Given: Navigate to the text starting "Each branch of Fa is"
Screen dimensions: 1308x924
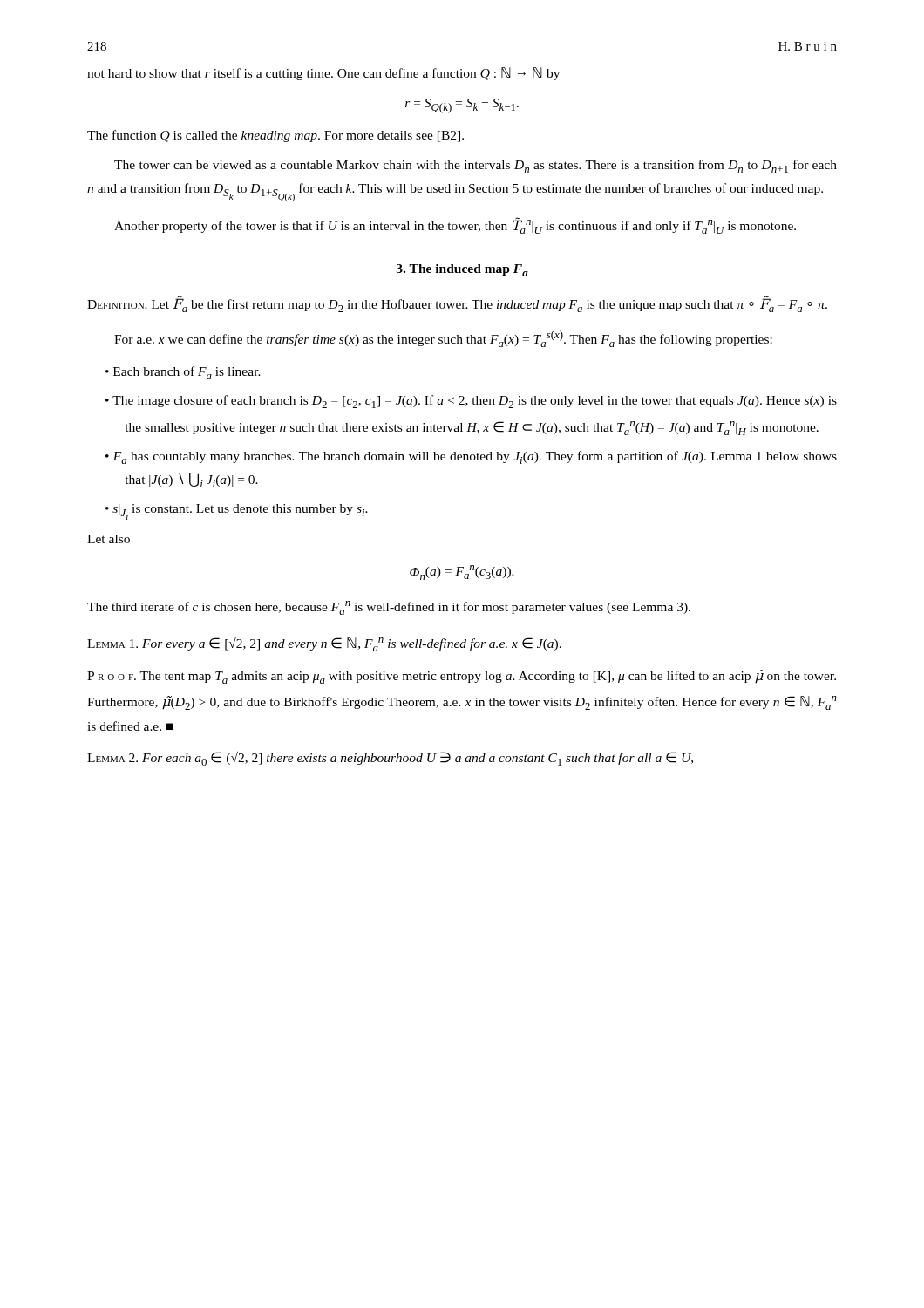Looking at the screenshot, I should click(x=187, y=373).
